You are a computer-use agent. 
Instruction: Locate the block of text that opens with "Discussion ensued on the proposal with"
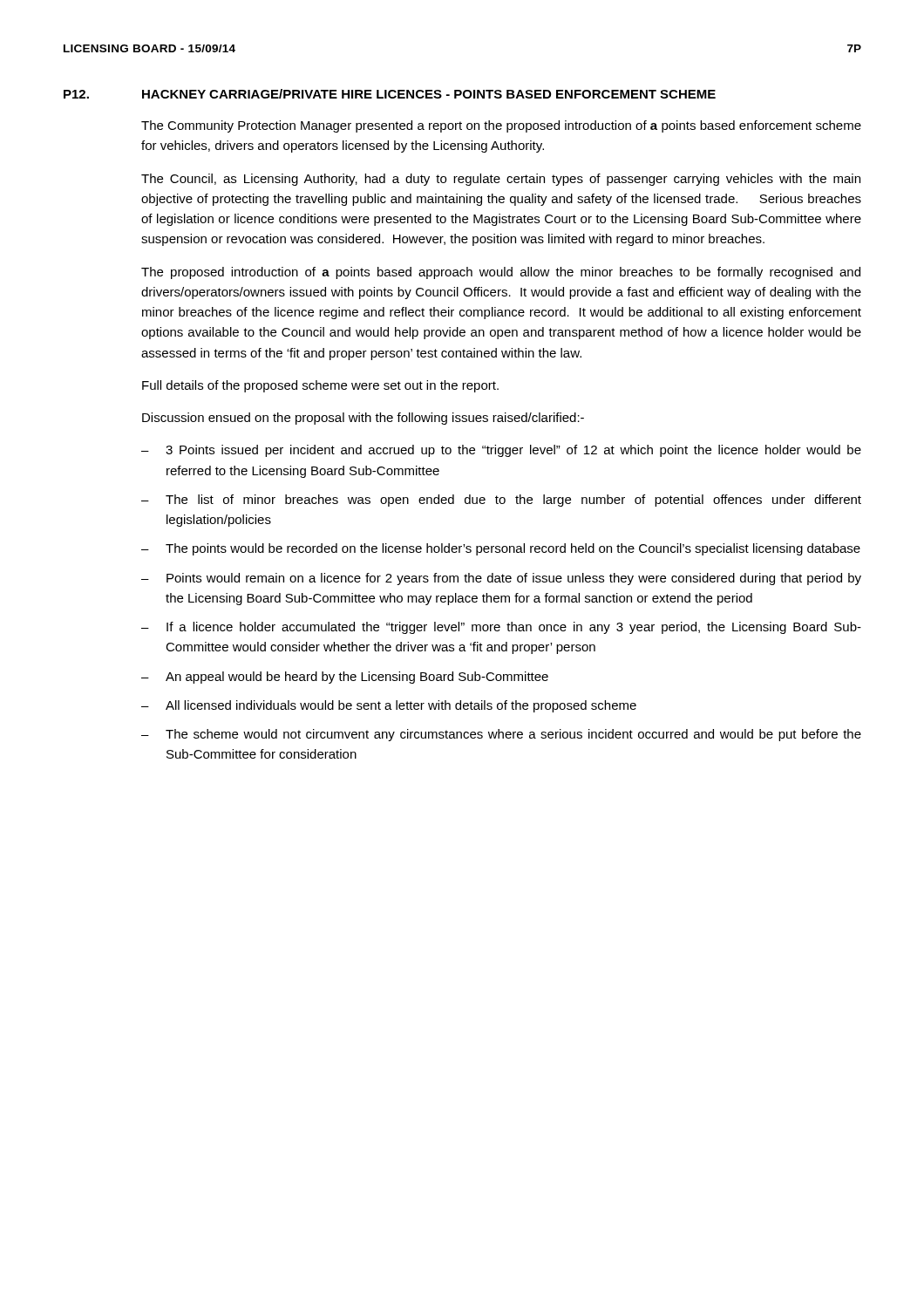[x=501, y=417]
